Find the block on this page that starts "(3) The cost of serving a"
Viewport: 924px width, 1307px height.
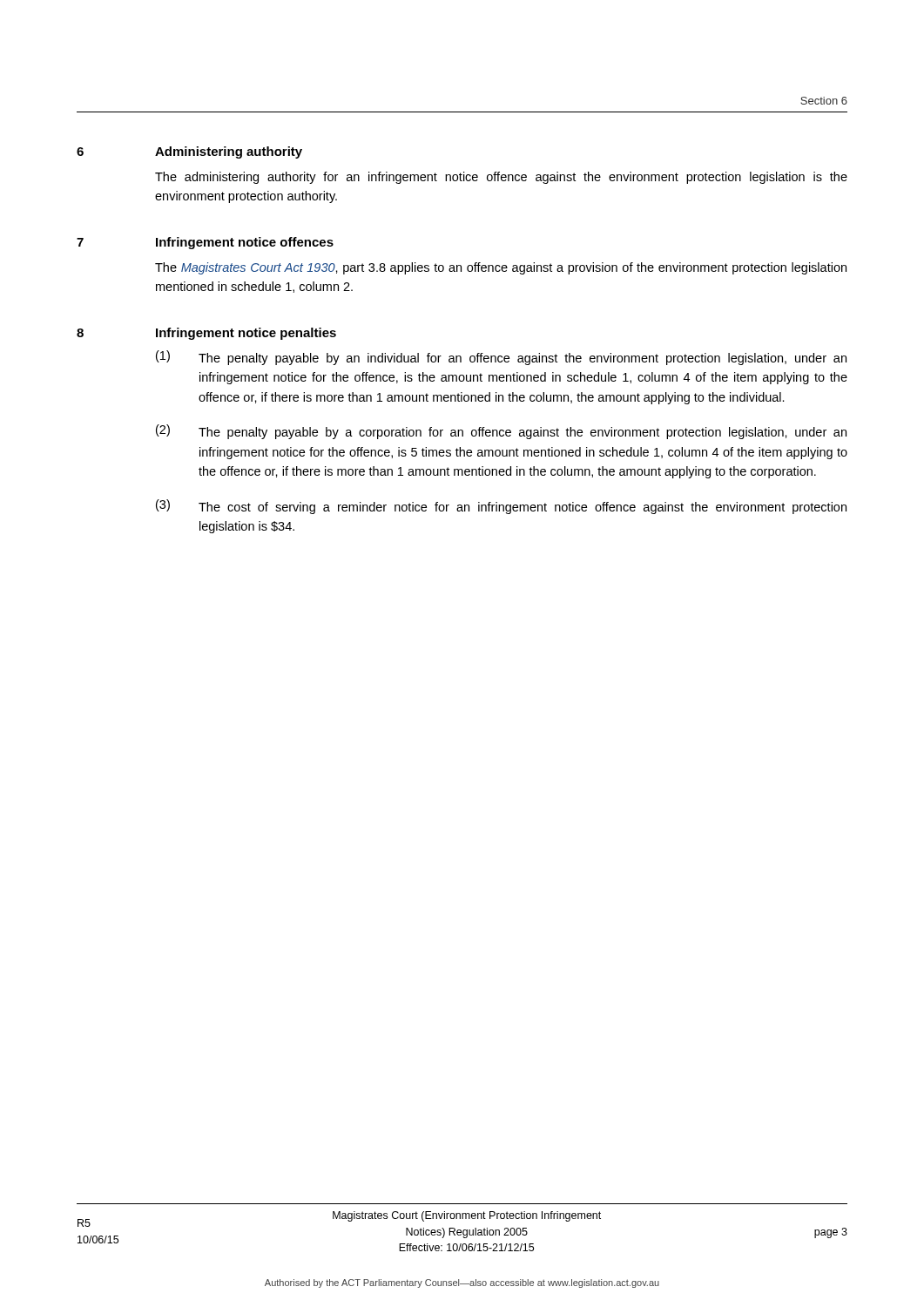501,517
